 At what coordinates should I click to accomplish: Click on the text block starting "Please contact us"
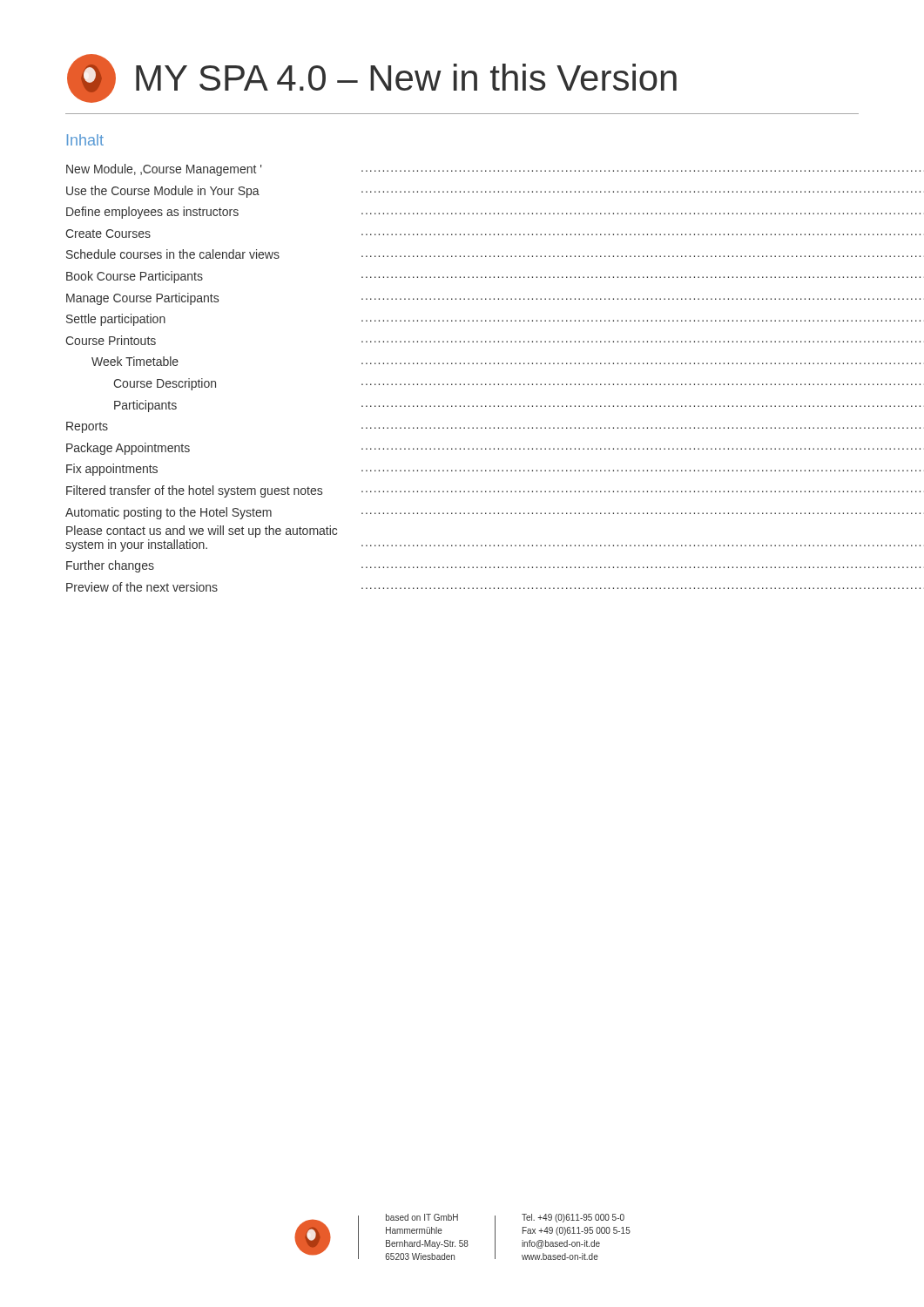pos(495,537)
